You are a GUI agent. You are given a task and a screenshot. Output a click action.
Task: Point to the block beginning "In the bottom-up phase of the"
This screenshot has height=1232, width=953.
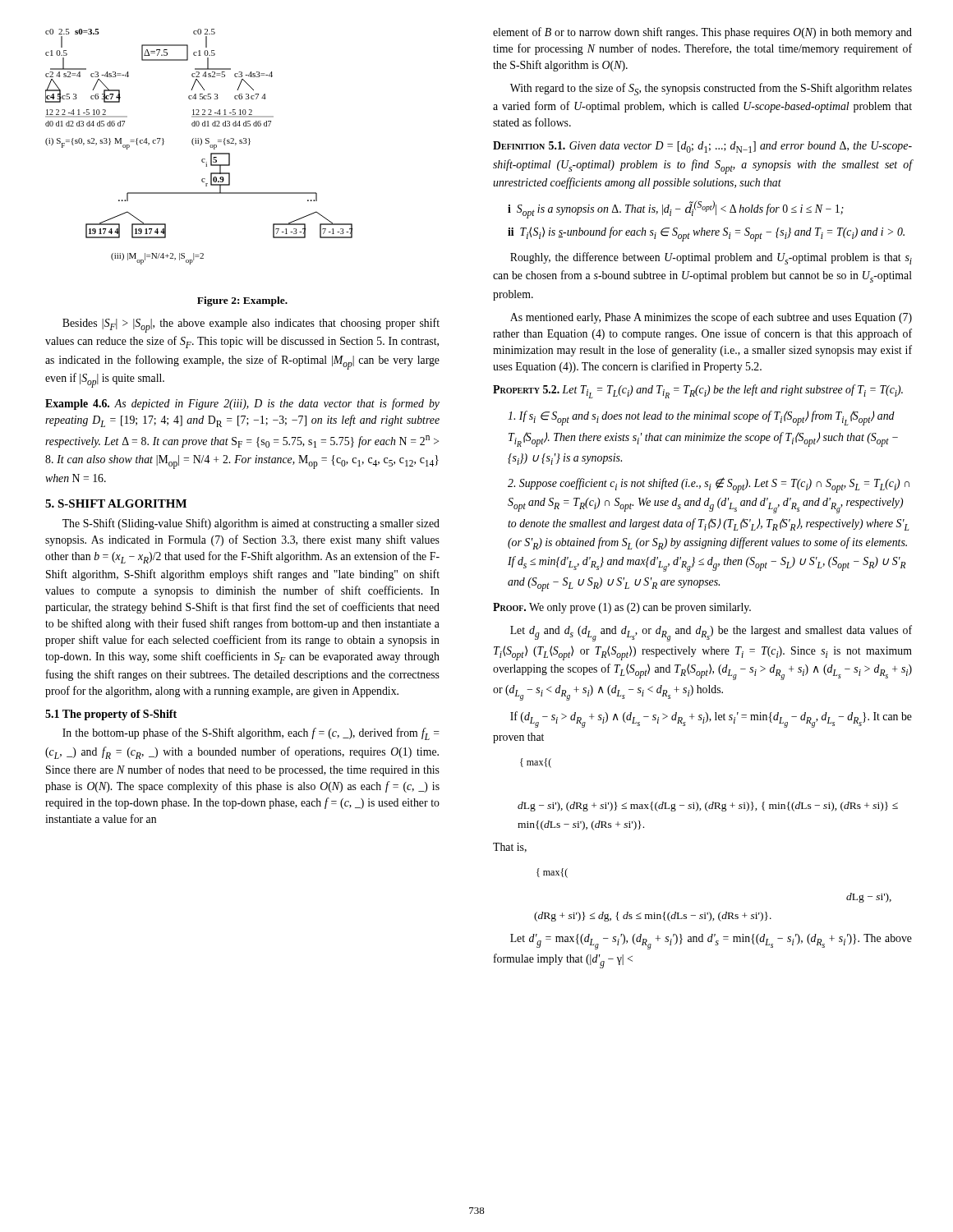click(242, 777)
